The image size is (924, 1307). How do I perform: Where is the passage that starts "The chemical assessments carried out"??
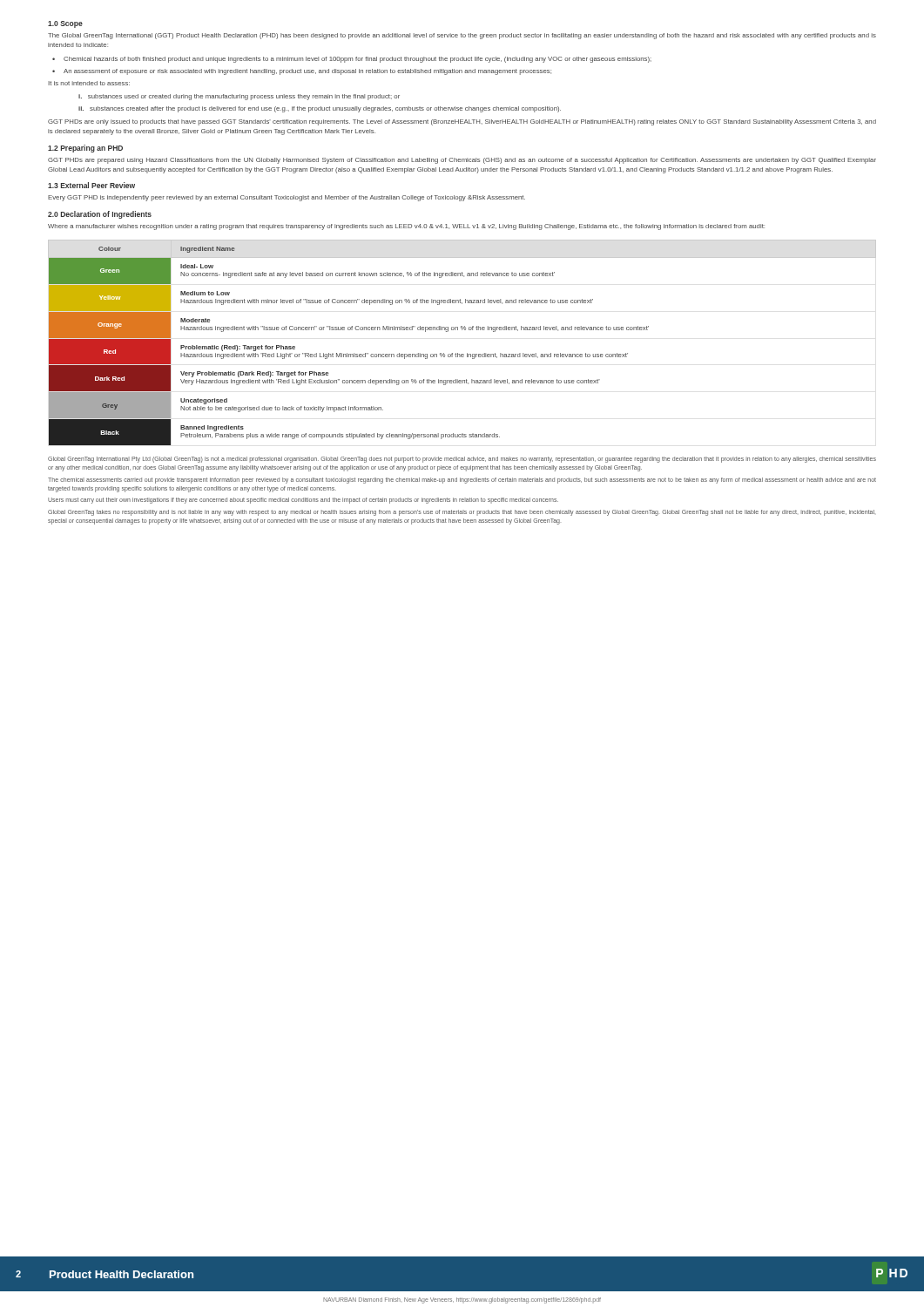tap(462, 484)
